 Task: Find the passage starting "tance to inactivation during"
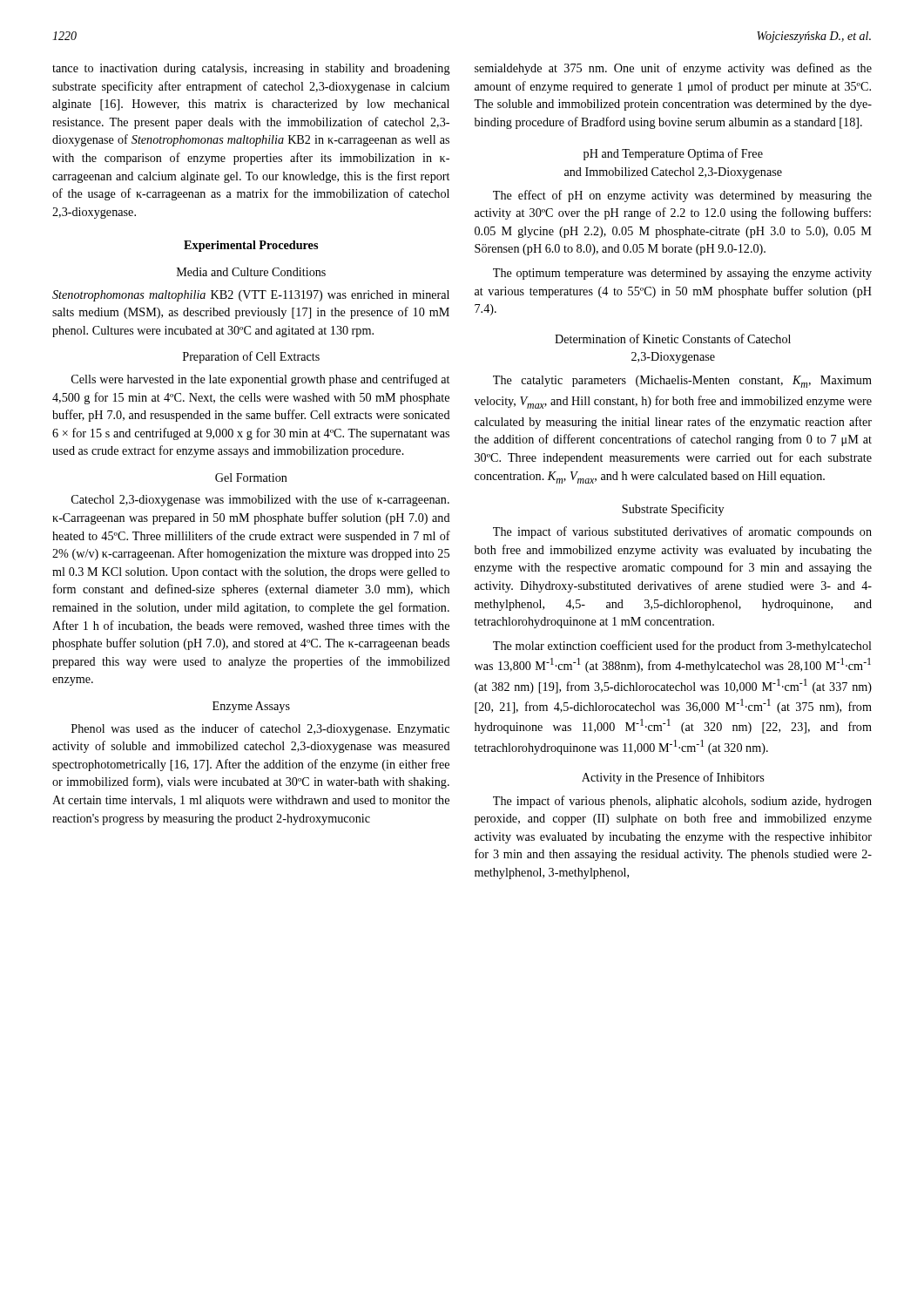coord(251,140)
